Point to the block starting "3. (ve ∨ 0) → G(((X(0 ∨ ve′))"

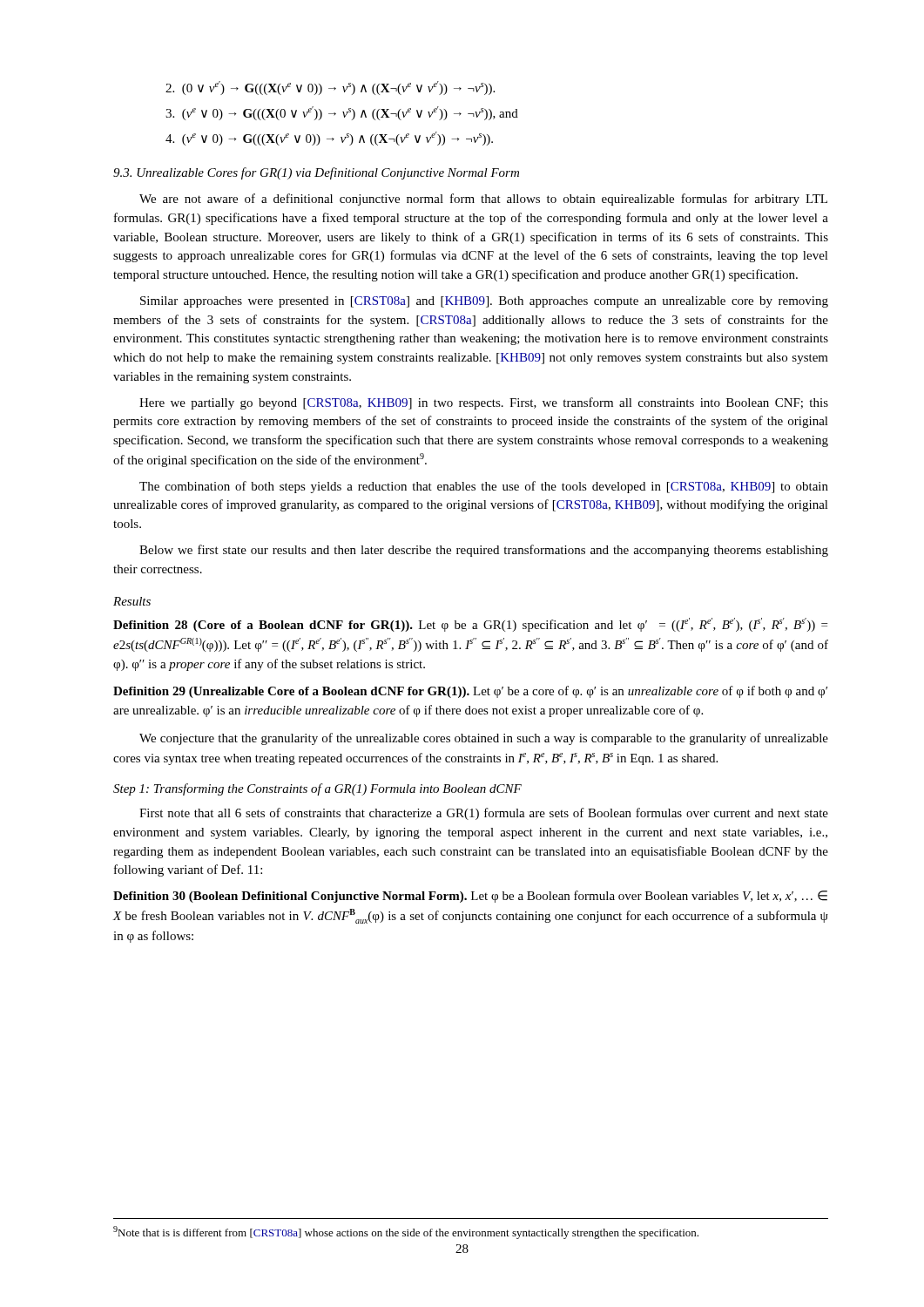pyautogui.click(x=342, y=112)
